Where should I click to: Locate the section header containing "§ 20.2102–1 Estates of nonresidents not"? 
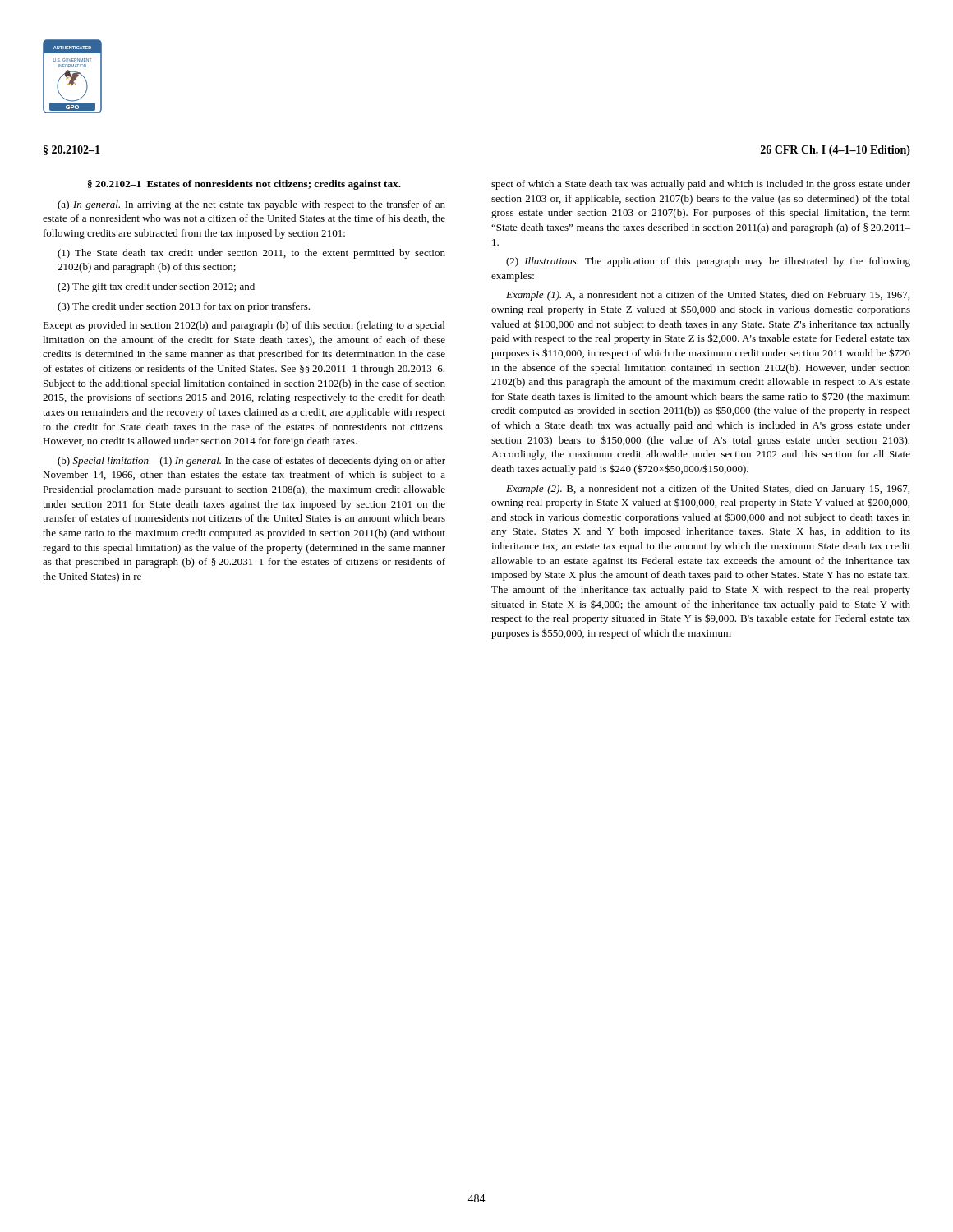(244, 184)
